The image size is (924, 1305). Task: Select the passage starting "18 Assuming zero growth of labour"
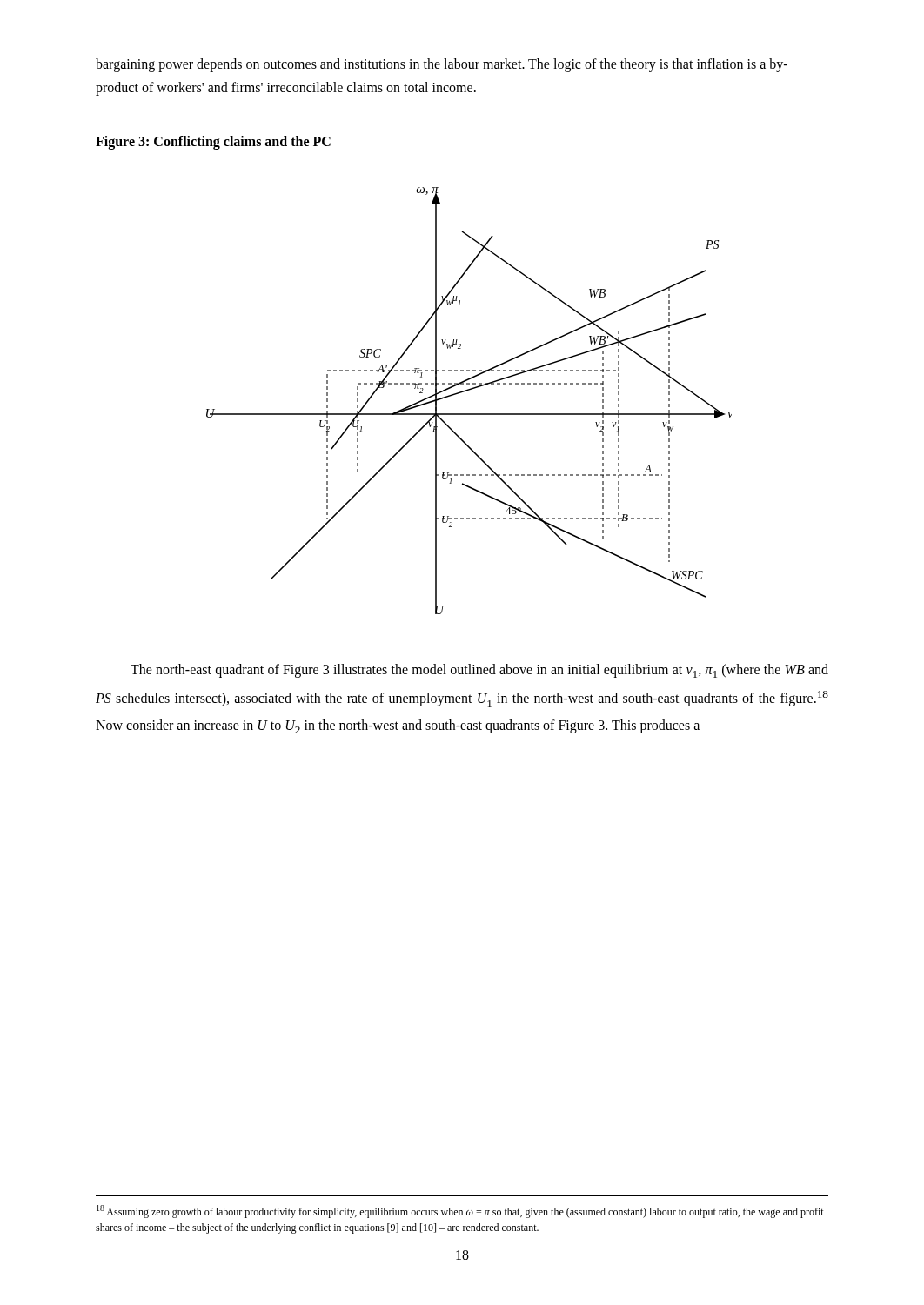(460, 1218)
